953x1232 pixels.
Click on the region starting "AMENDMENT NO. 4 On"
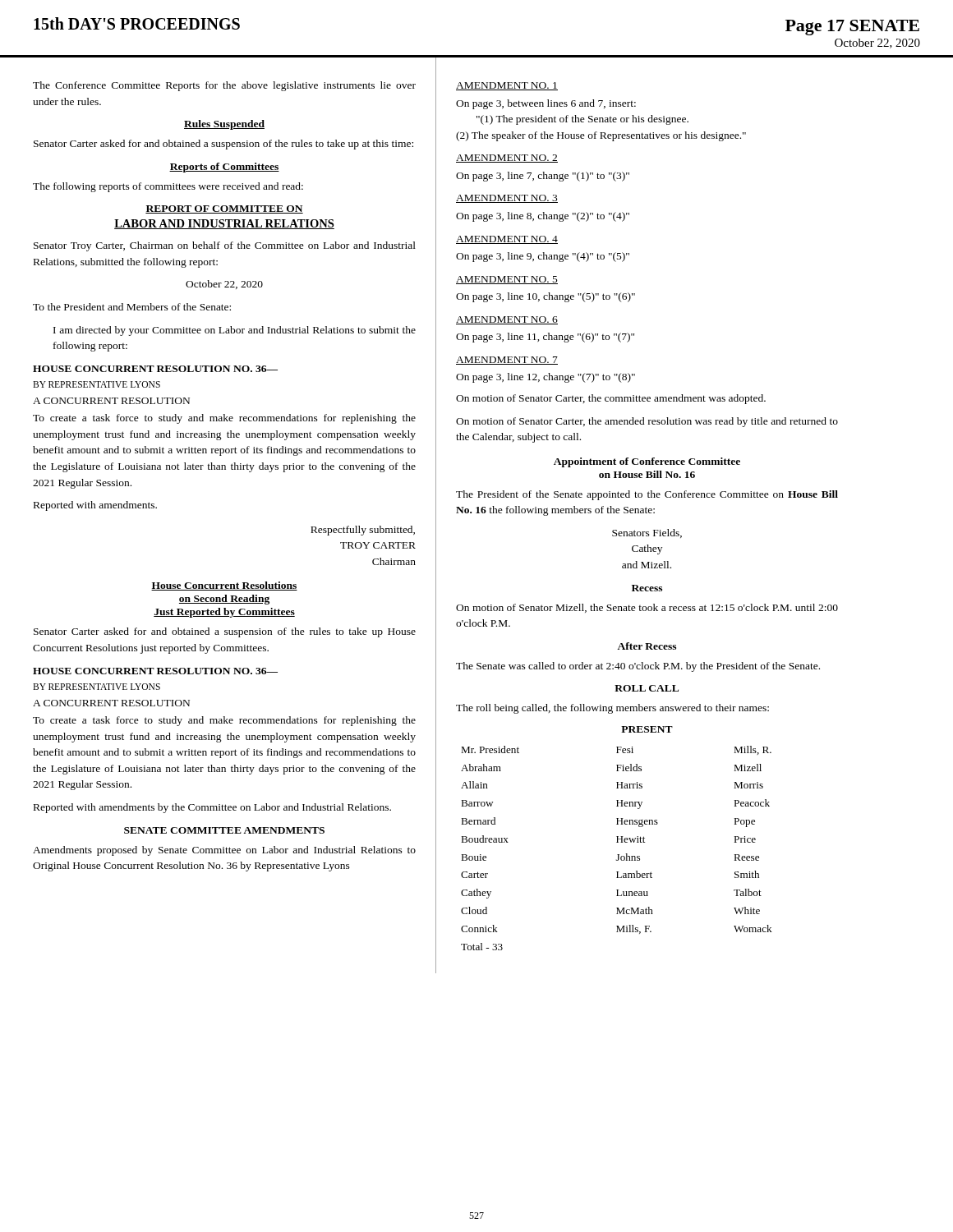[507, 240]
